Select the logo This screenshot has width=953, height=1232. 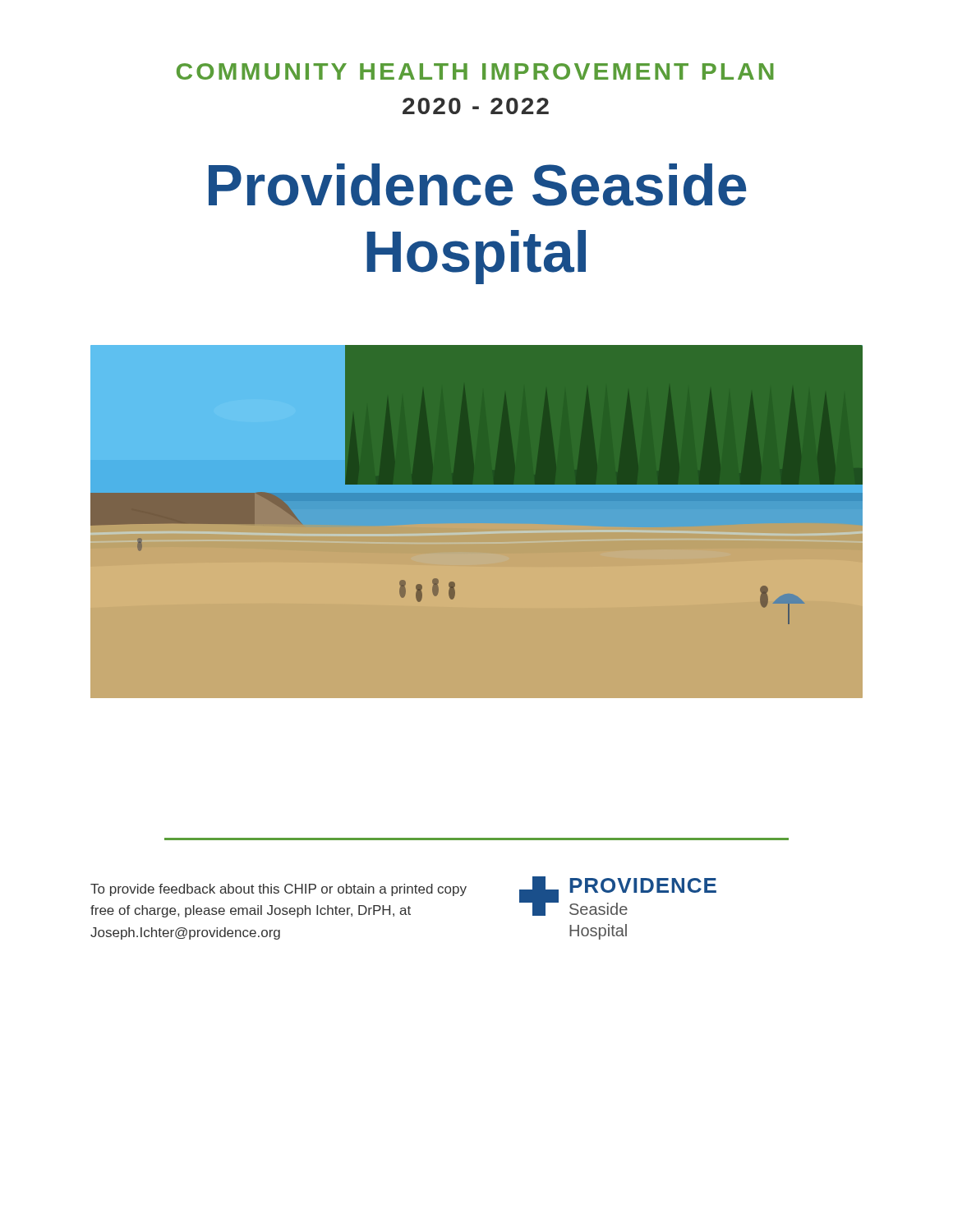pyautogui.click(x=618, y=908)
